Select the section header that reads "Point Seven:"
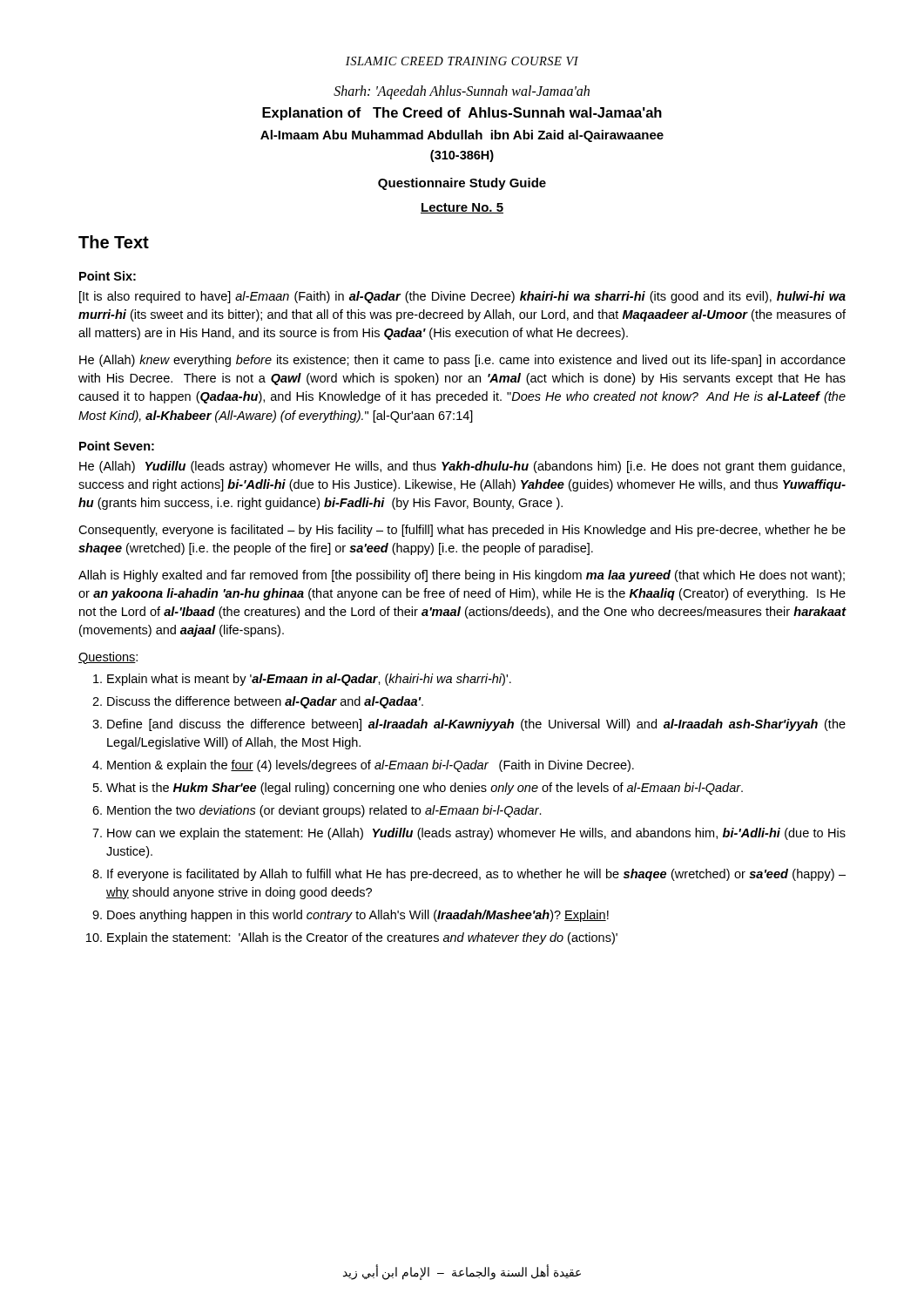Image resolution: width=924 pixels, height=1307 pixels. click(117, 446)
